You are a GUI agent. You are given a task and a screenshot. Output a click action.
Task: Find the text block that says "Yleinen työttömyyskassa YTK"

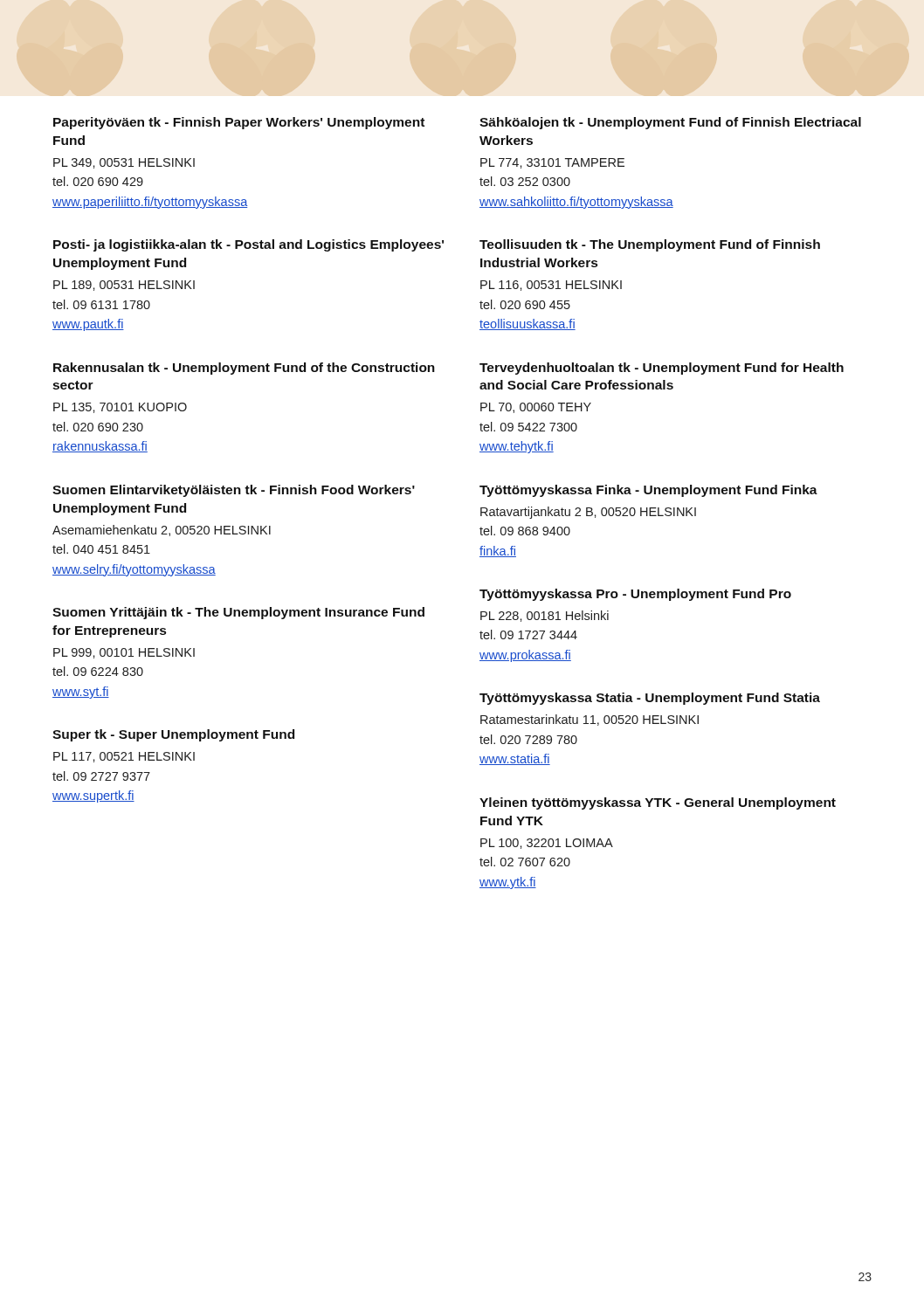coord(658,803)
